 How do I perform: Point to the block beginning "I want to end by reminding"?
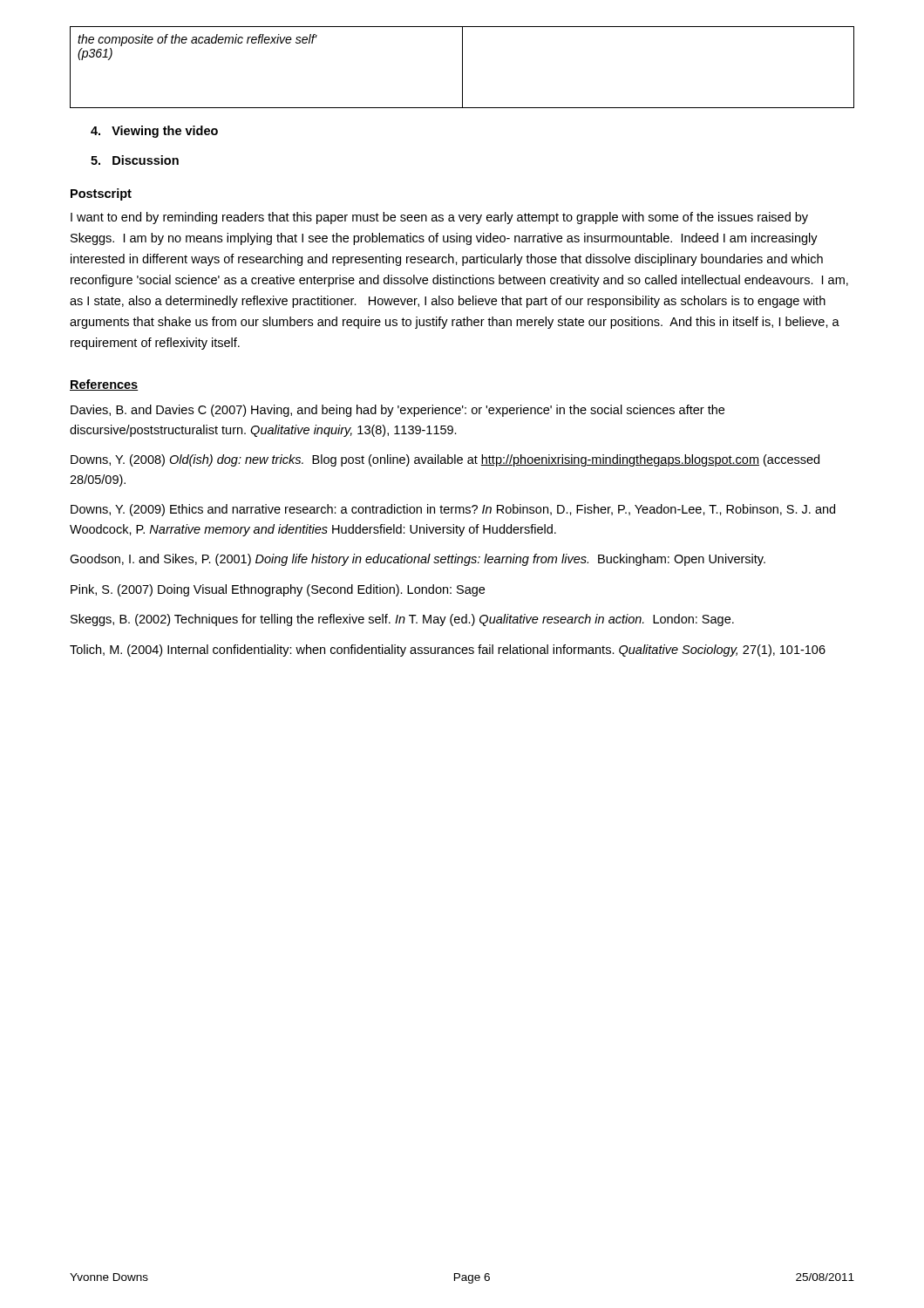pyautogui.click(x=459, y=280)
